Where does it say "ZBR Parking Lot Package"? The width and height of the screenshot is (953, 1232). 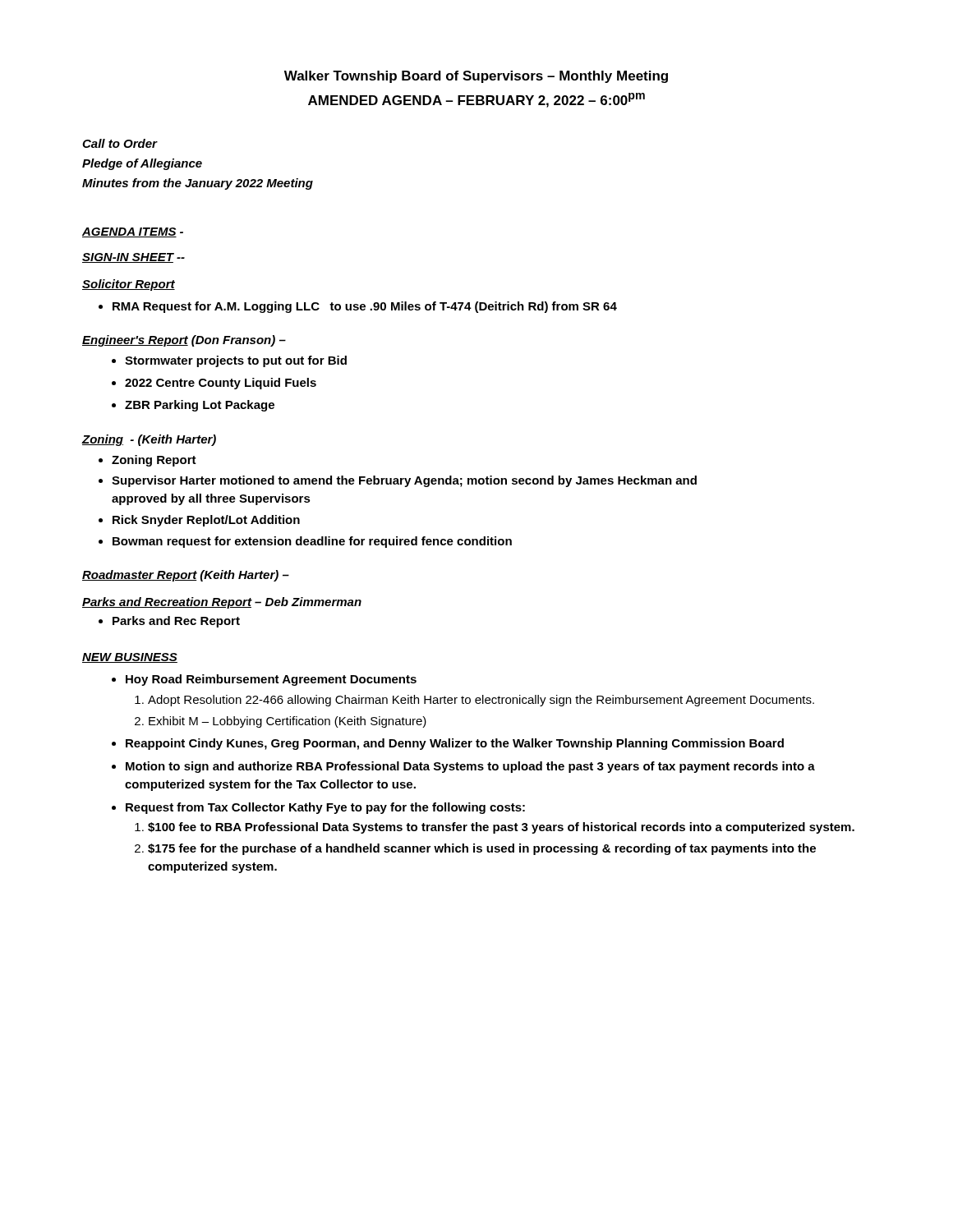200,404
